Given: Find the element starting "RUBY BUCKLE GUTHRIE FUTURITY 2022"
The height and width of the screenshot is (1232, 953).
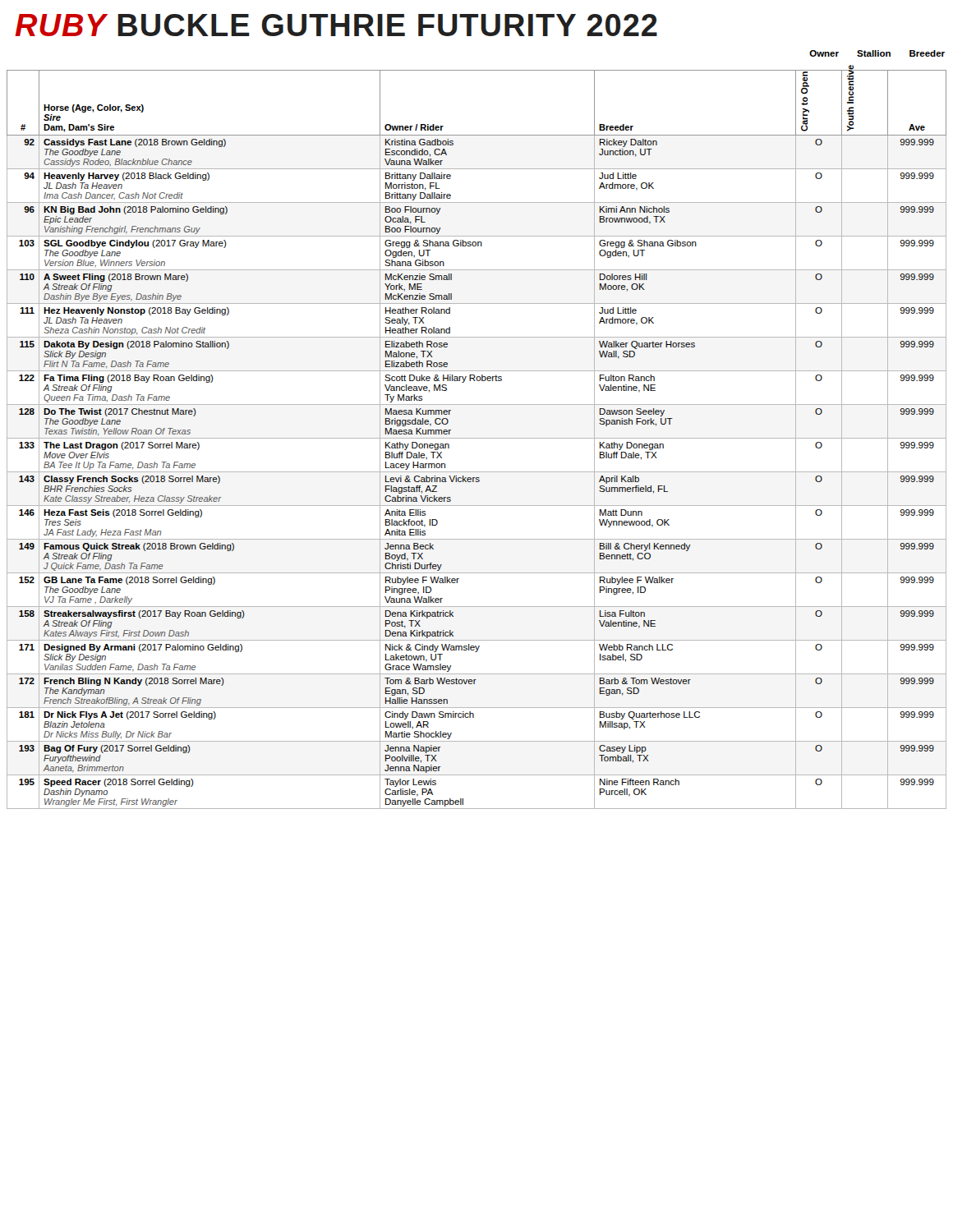Looking at the screenshot, I should coord(337,26).
